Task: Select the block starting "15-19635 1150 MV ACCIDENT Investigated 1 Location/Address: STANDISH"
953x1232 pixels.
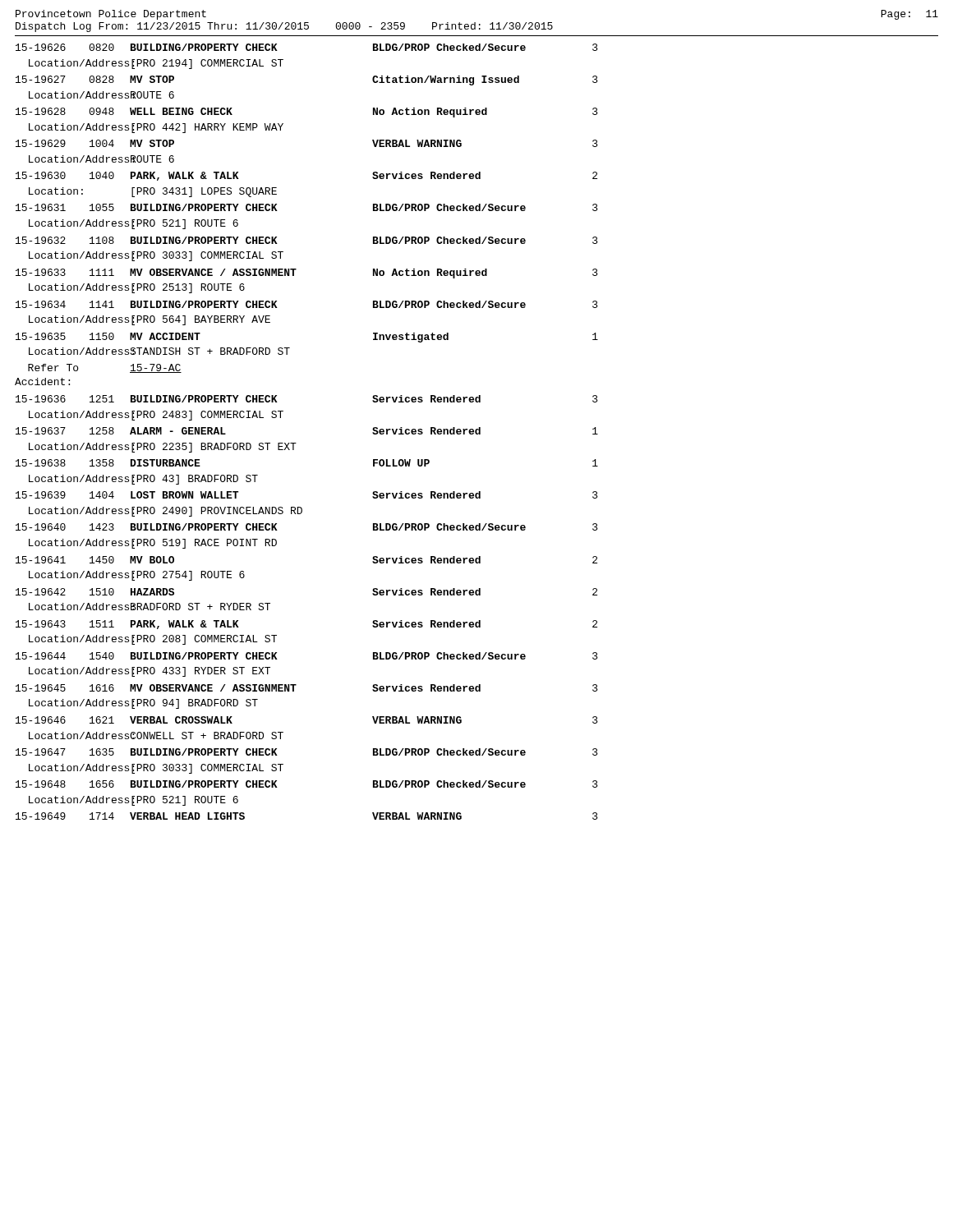Action: pos(43,337)
